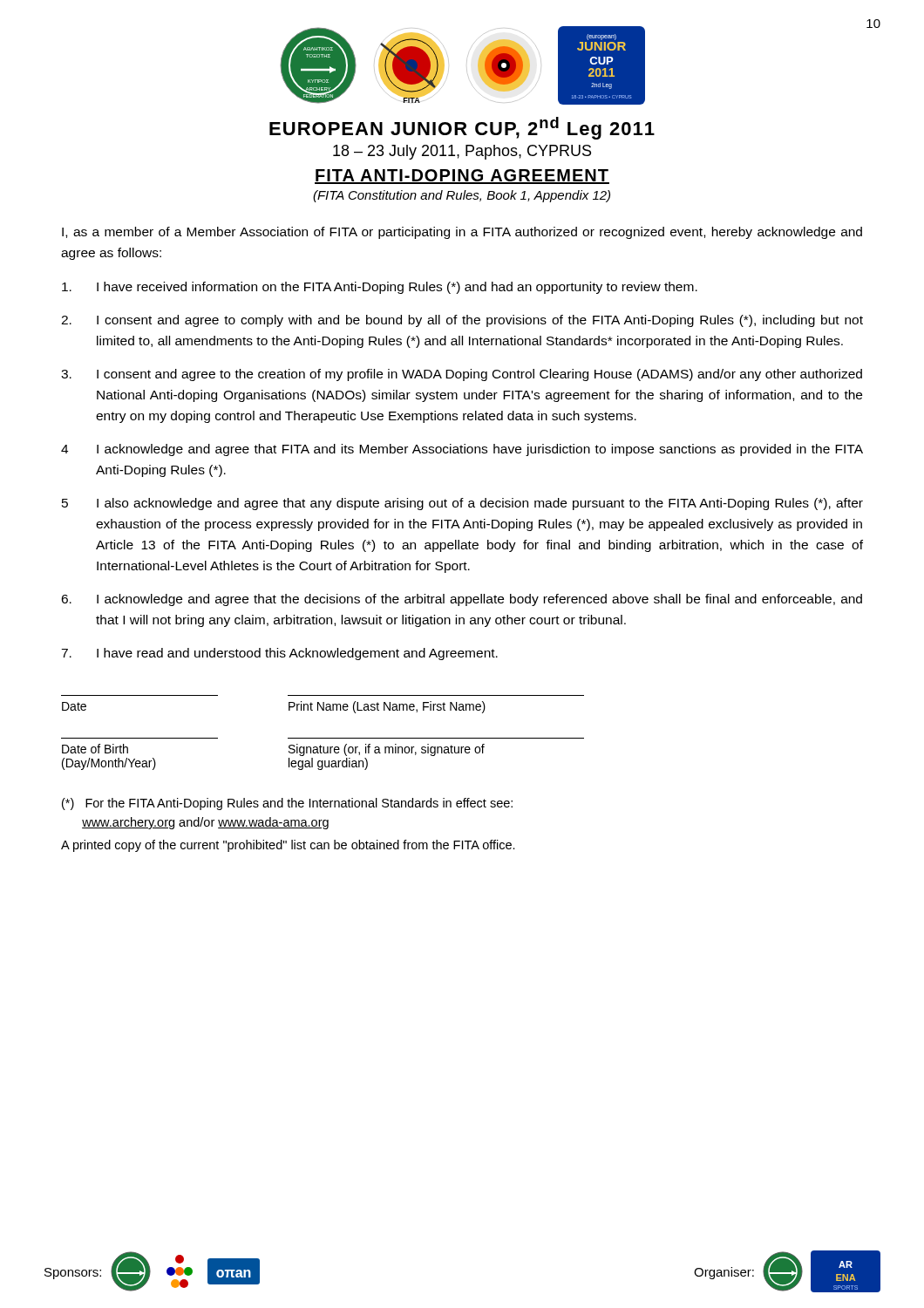Navigate to the block starting "(*) For the FITA"

[x=287, y=804]
